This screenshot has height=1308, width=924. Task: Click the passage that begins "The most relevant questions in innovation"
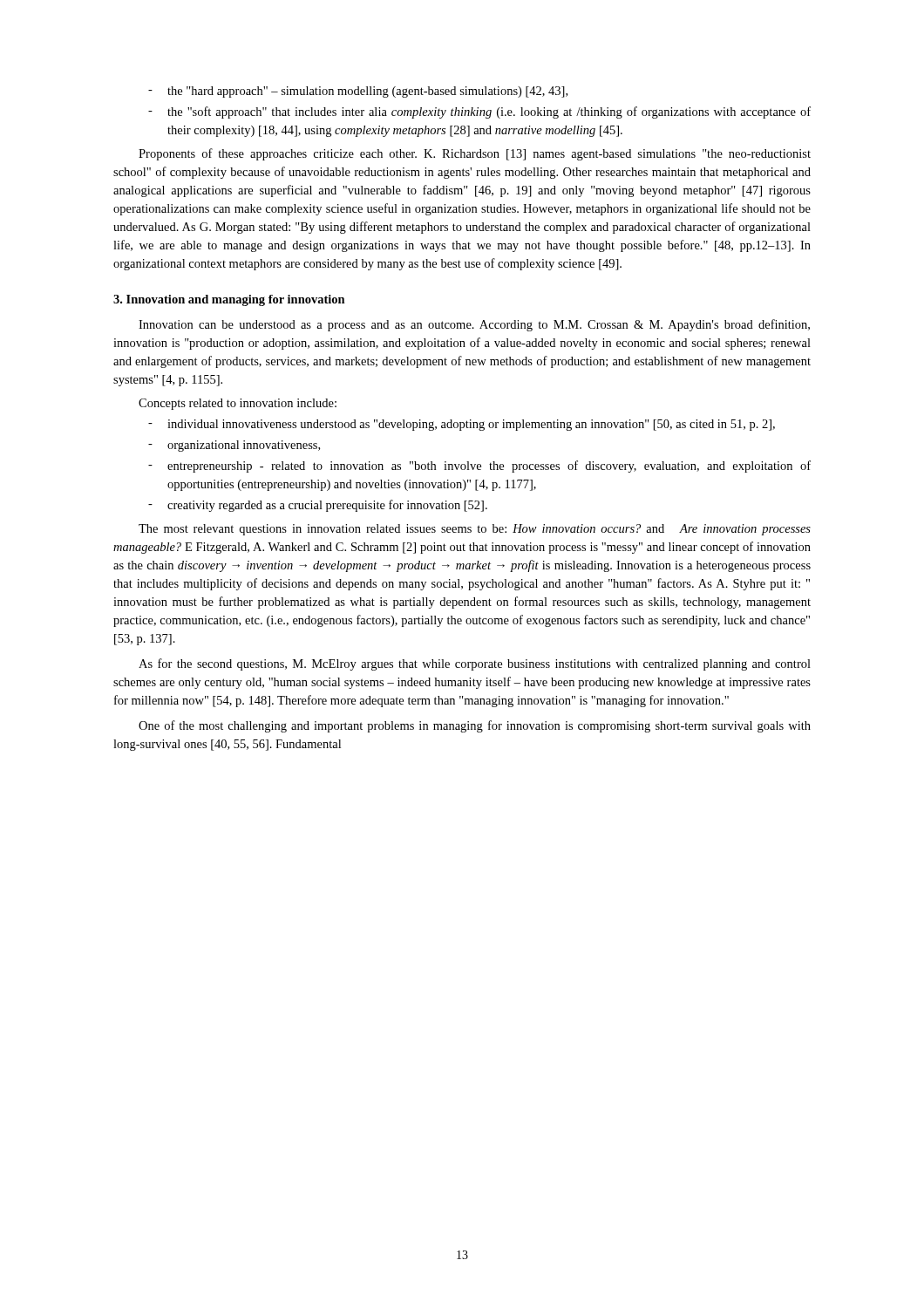pyautogui.click(x=462, y=584)
